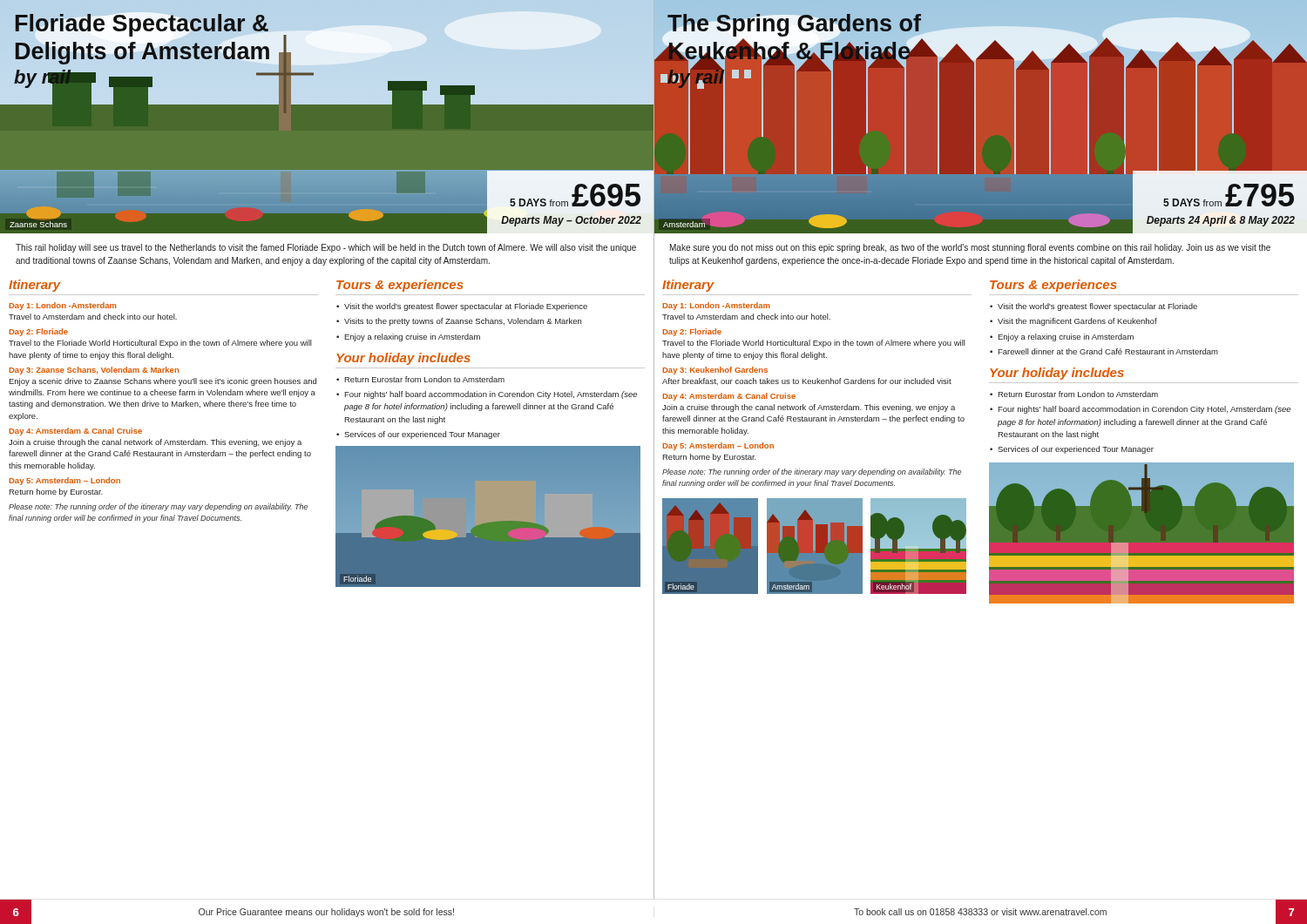The width and height of the screenshot is (1307, 924).
Task: Locate the title that opens with "The Spring Gardens ofKeukenhof & Floriade"
Action: (794, 50)
